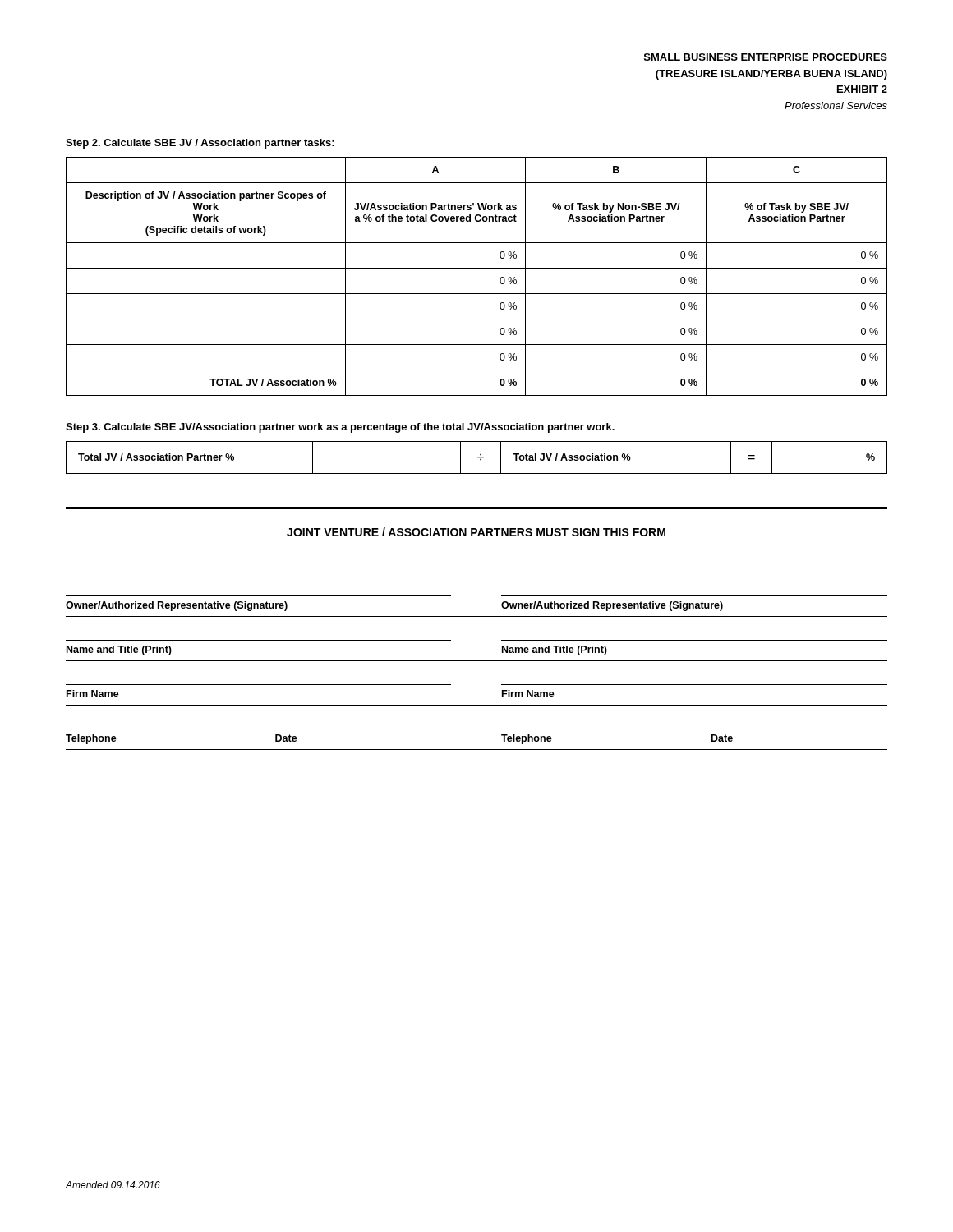Select the text block that reads "Owner/Authorized Representative (Signature) Owner/Authorized"
953x1232 pixels.
476,598
